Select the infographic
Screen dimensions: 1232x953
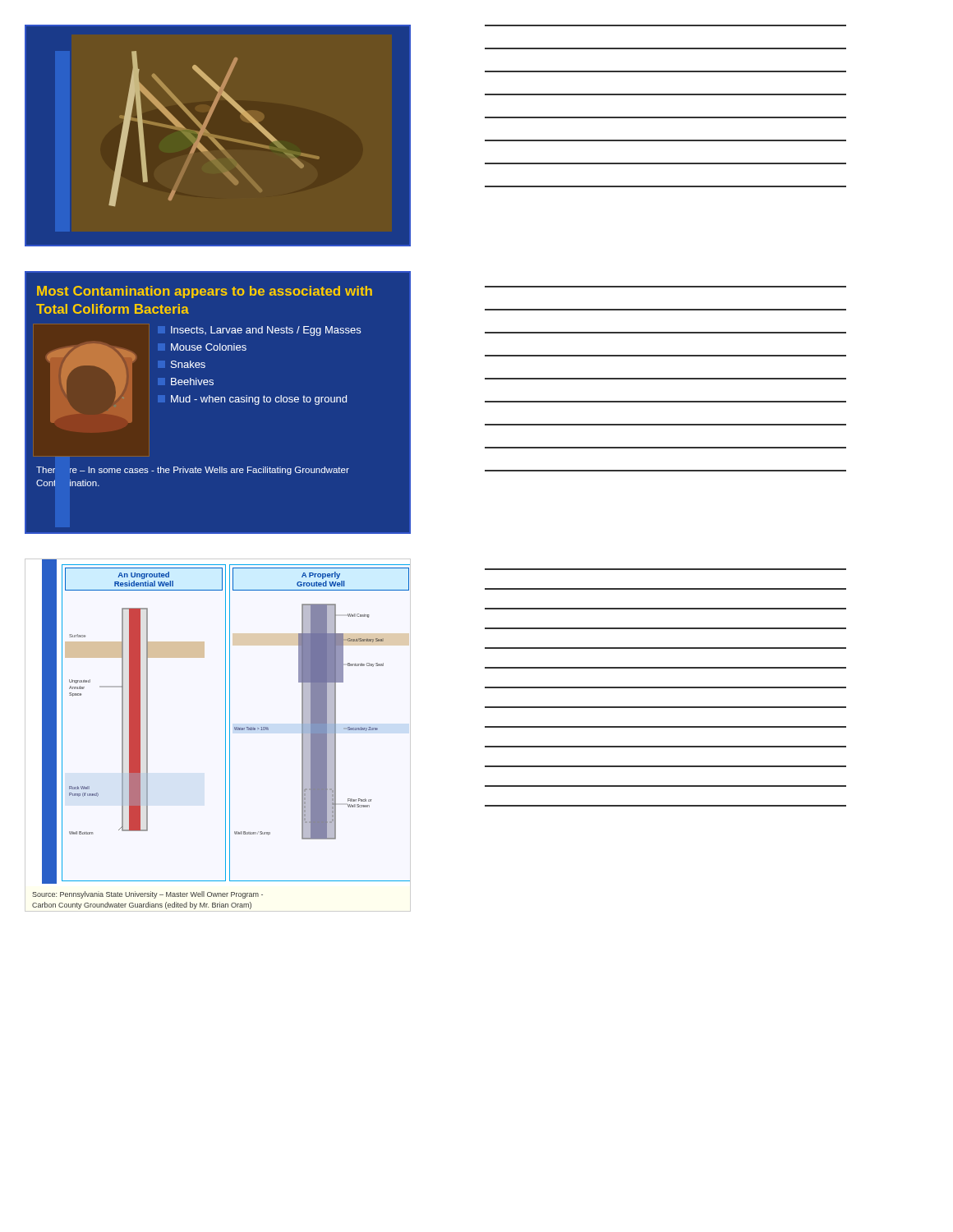pos(218,402)
